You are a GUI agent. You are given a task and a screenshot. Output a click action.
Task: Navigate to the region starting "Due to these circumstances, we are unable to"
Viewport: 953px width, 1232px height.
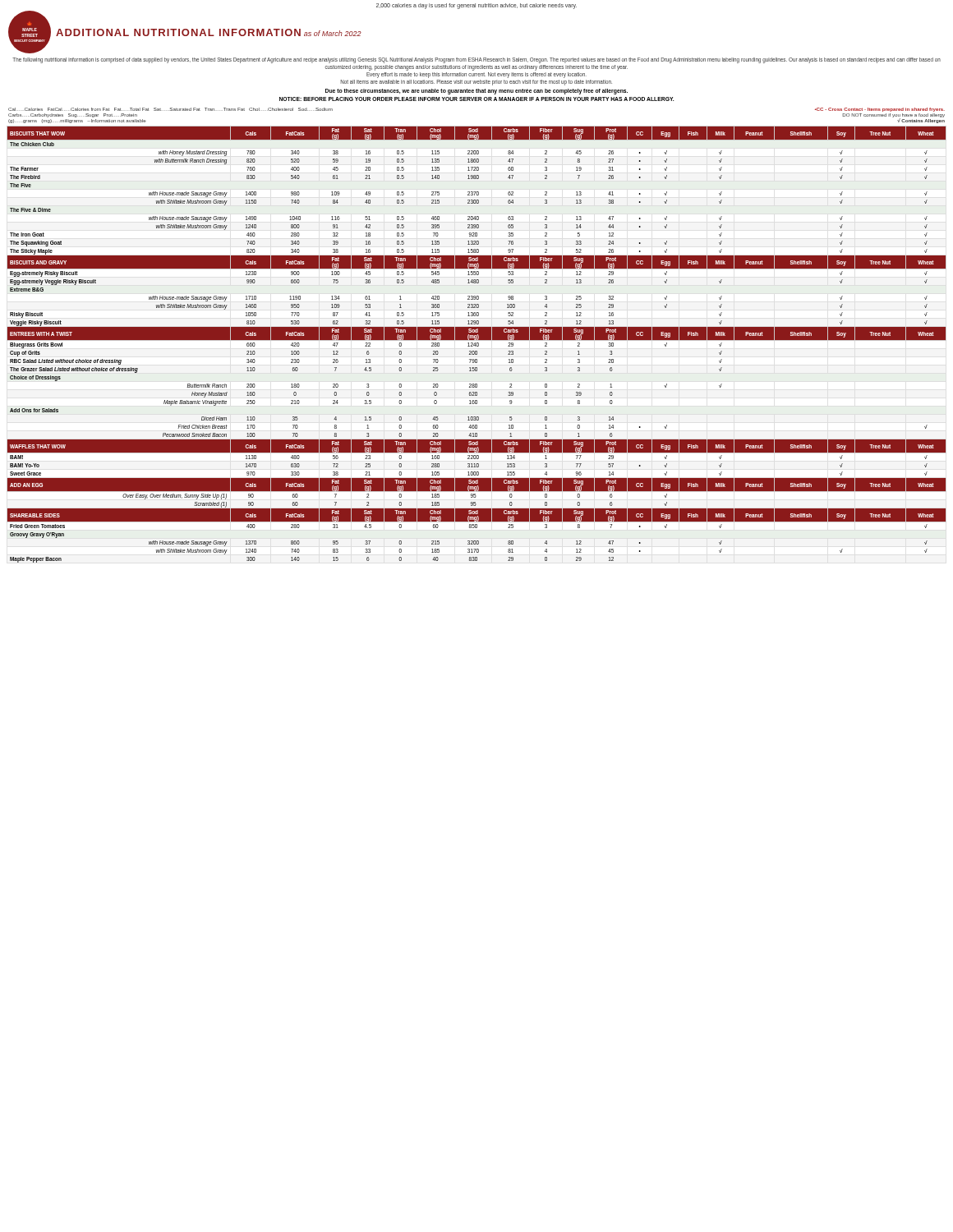click(x=476, y=95)
